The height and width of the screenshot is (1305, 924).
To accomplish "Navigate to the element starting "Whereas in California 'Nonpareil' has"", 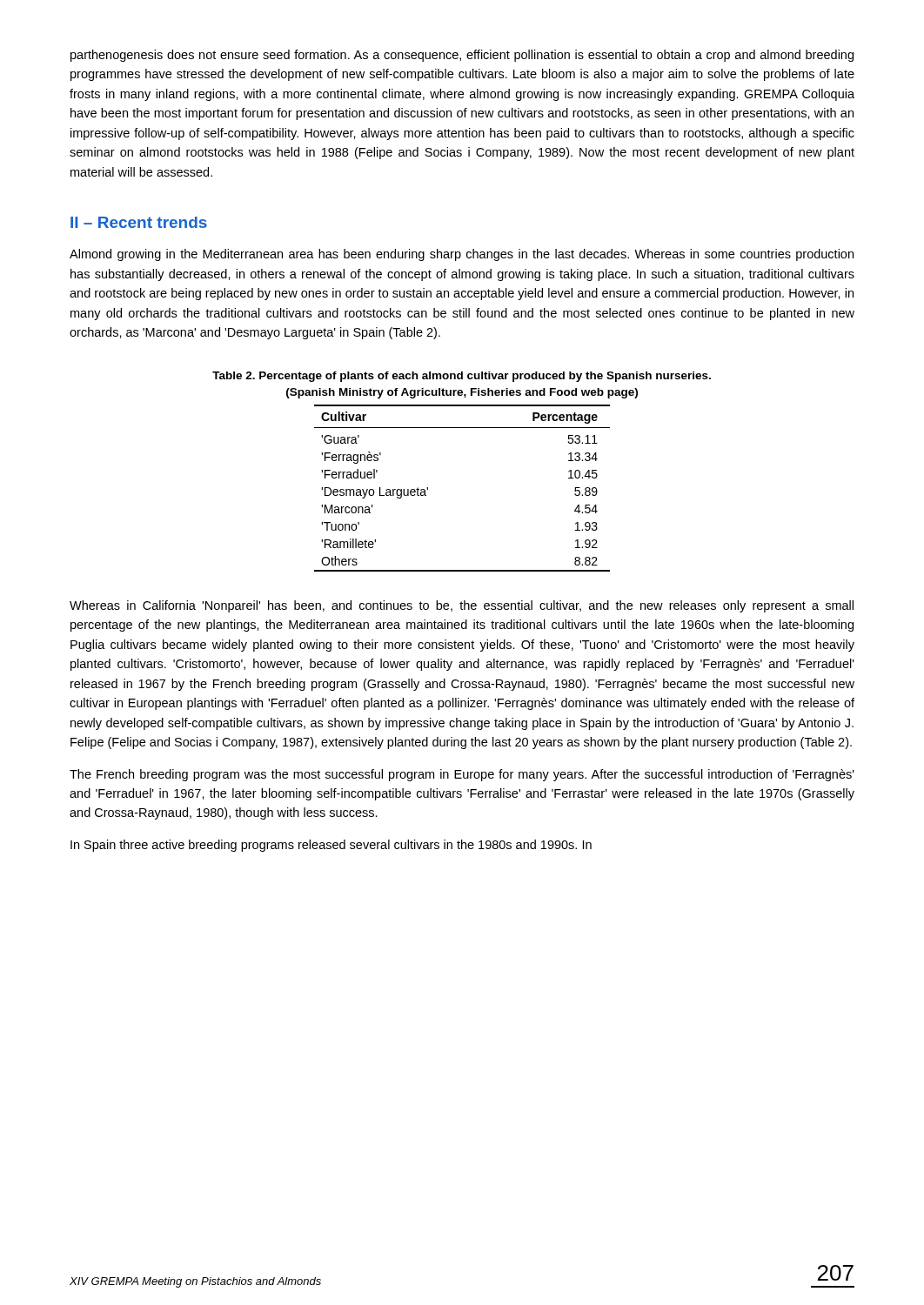I will click(462, 674).
